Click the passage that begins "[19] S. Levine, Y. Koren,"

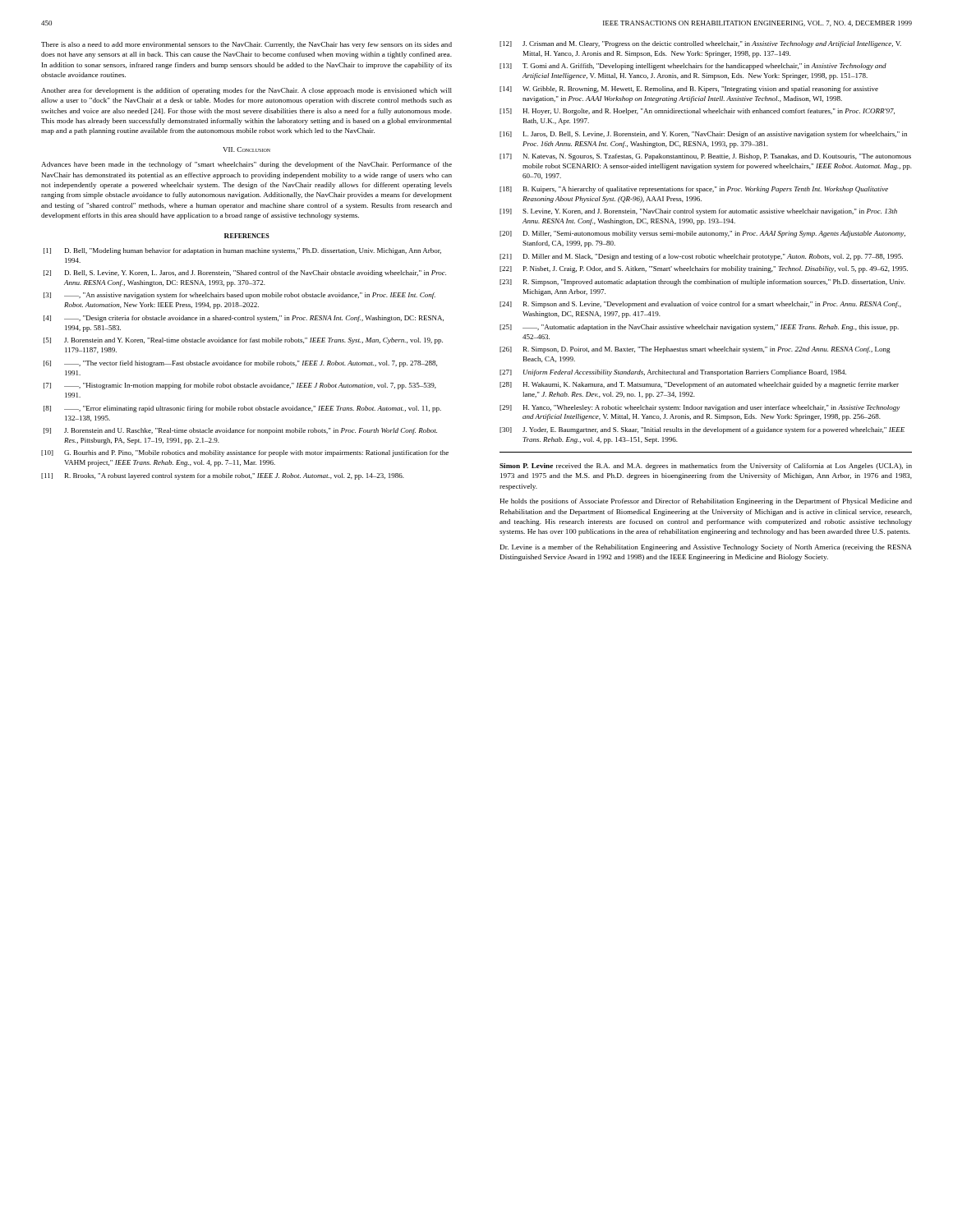(706, 217)
